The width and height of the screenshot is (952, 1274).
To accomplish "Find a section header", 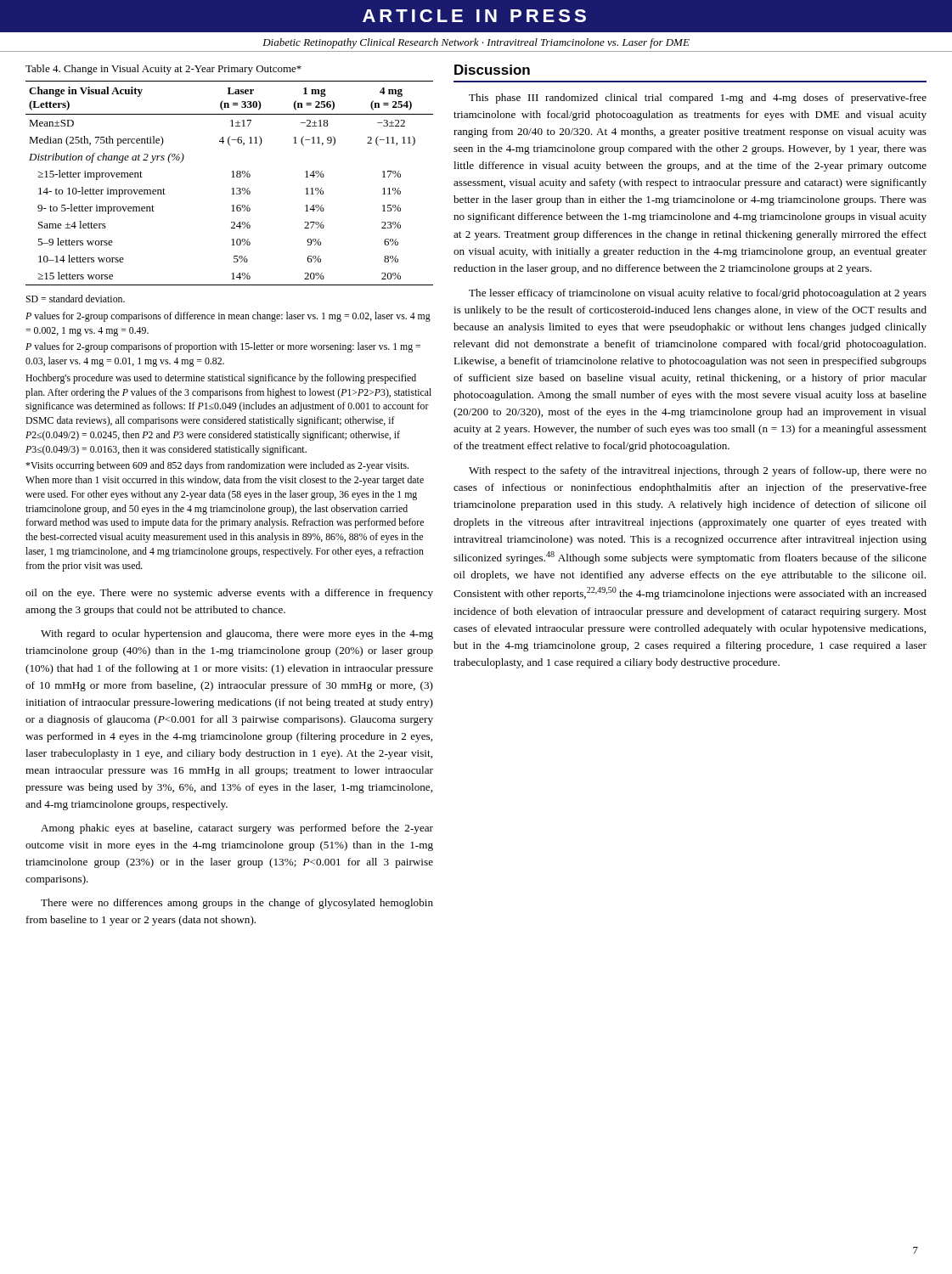I will pos(492,70).
